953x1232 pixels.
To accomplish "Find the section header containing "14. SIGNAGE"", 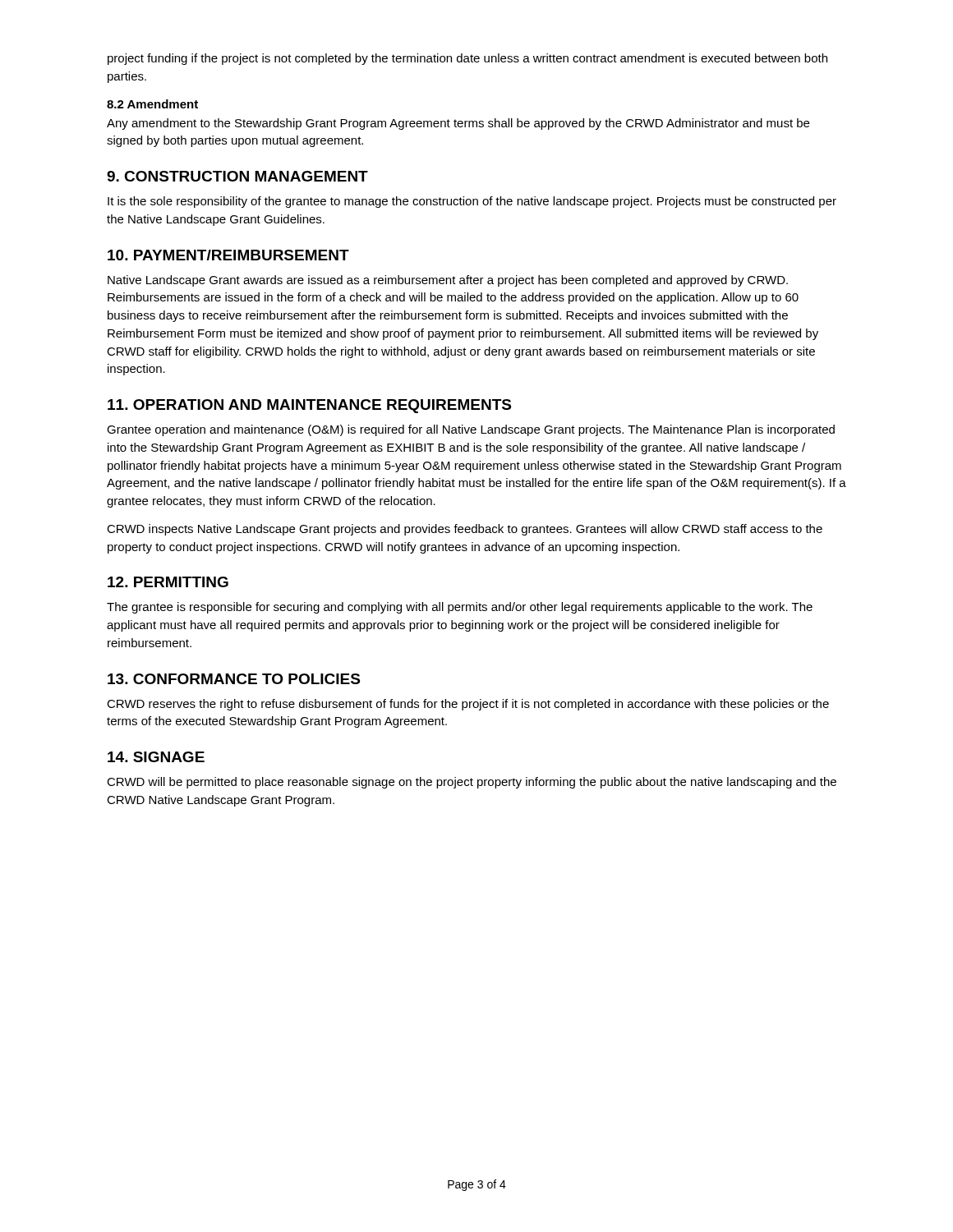I will pos(156,757).
